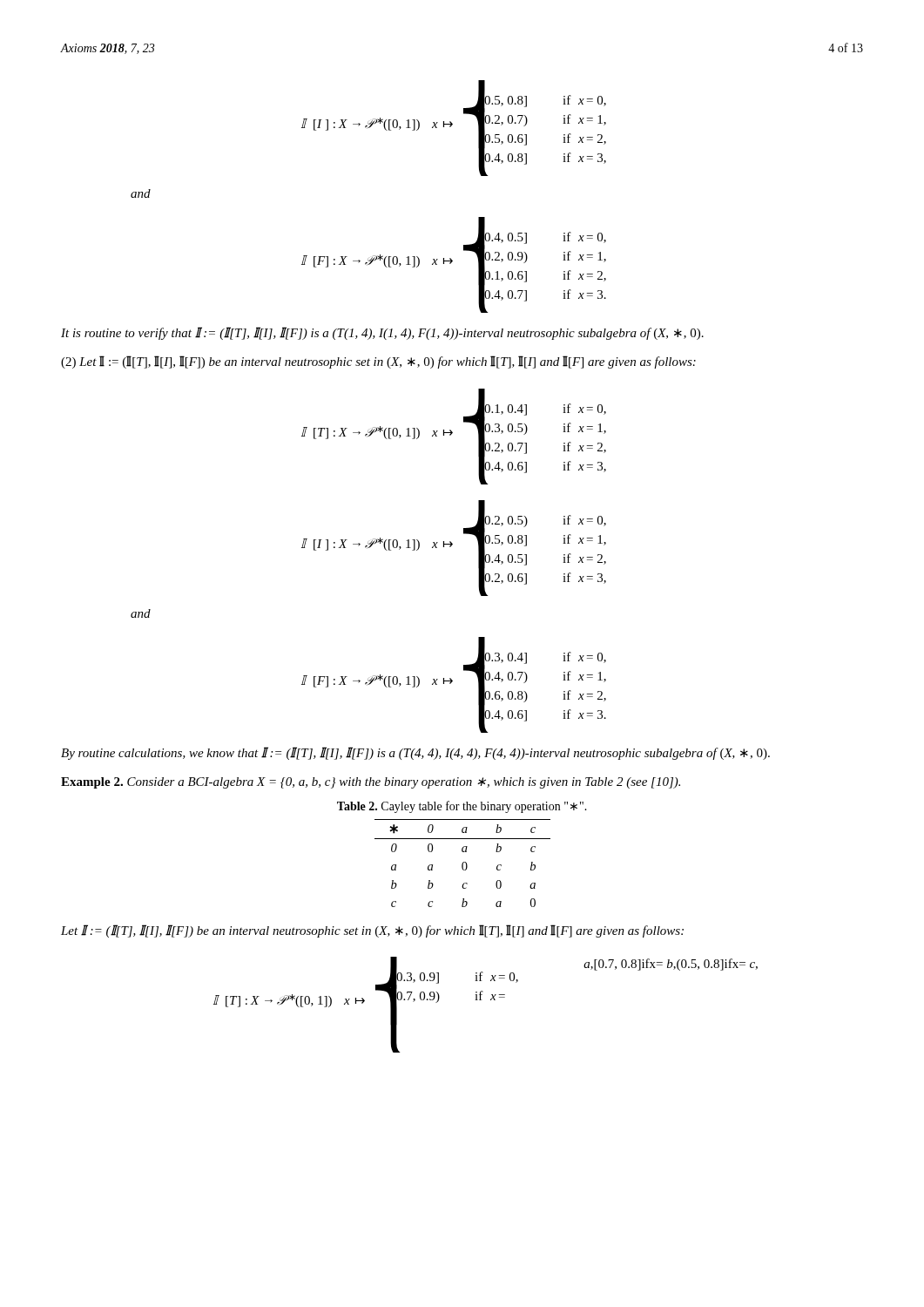Select the caption that says "Table 2. Cayley table for the"
The image size is (924, 1307).
(462, 806)
